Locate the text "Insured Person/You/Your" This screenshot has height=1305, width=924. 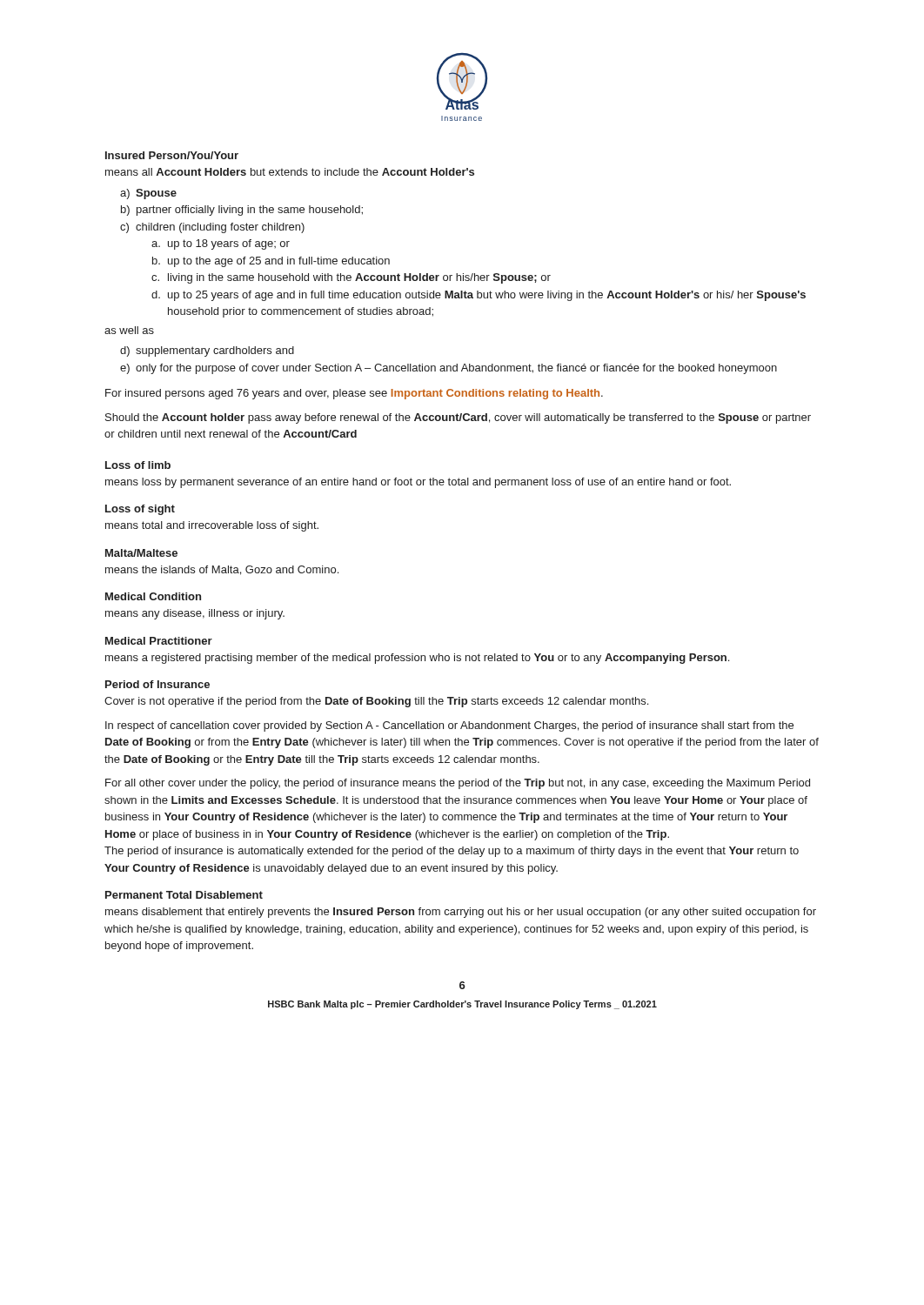[x=171, y=155]
